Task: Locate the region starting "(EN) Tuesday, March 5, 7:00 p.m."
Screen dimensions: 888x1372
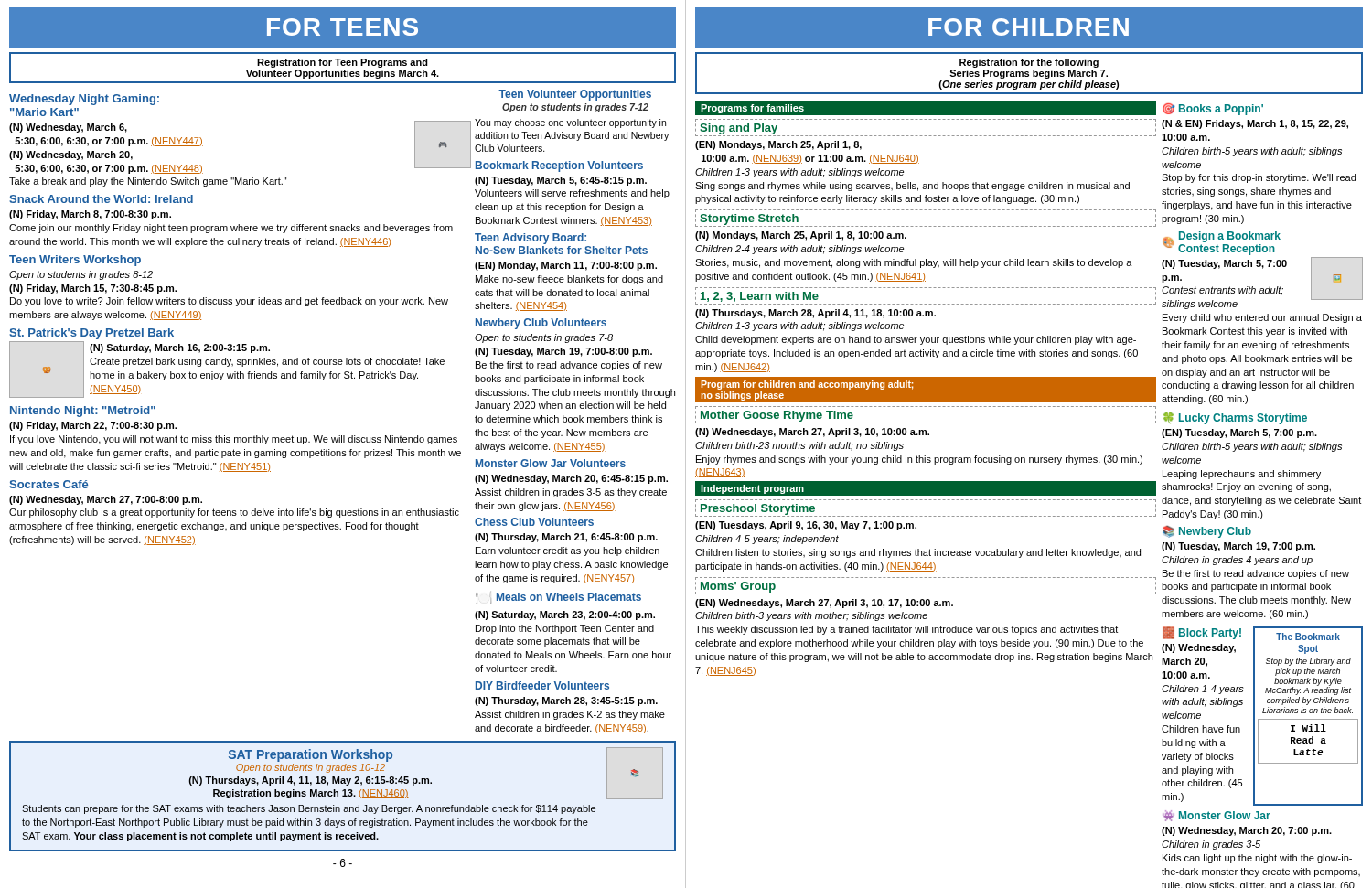Action: (1262, 474)
